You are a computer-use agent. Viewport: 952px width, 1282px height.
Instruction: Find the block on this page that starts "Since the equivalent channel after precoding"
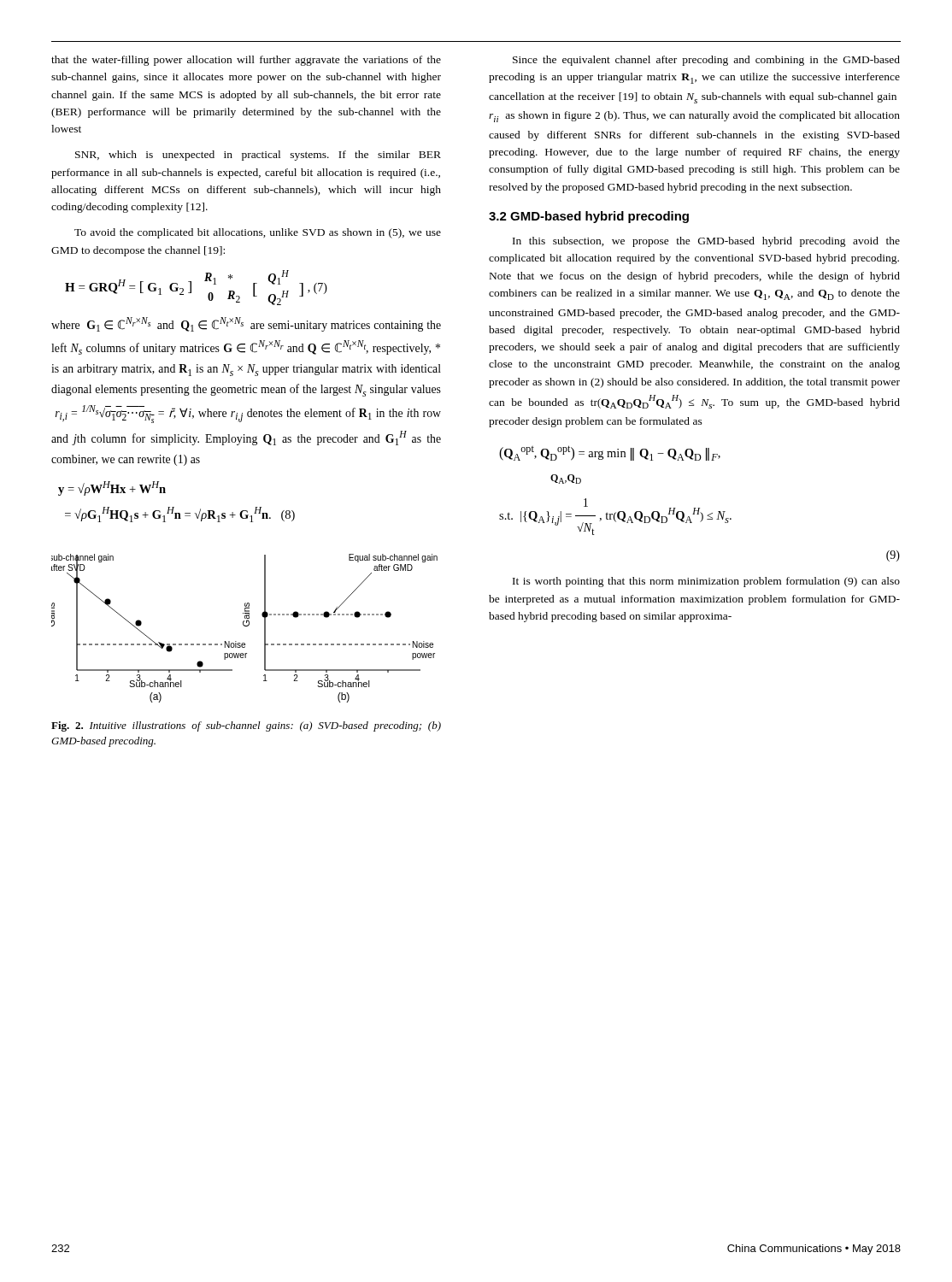tap(694, 123)
